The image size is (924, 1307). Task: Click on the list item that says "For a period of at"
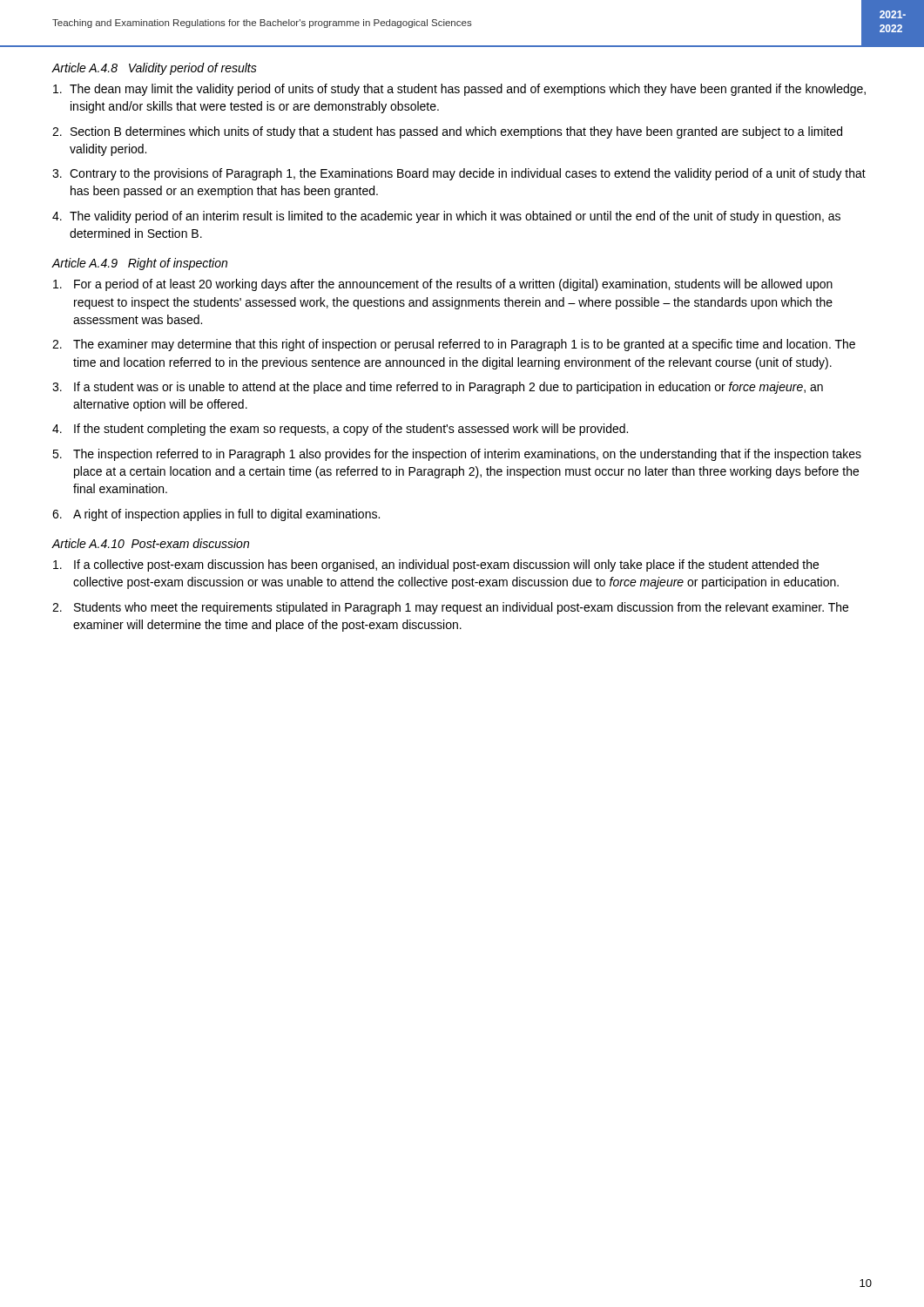tap(462, 302)
